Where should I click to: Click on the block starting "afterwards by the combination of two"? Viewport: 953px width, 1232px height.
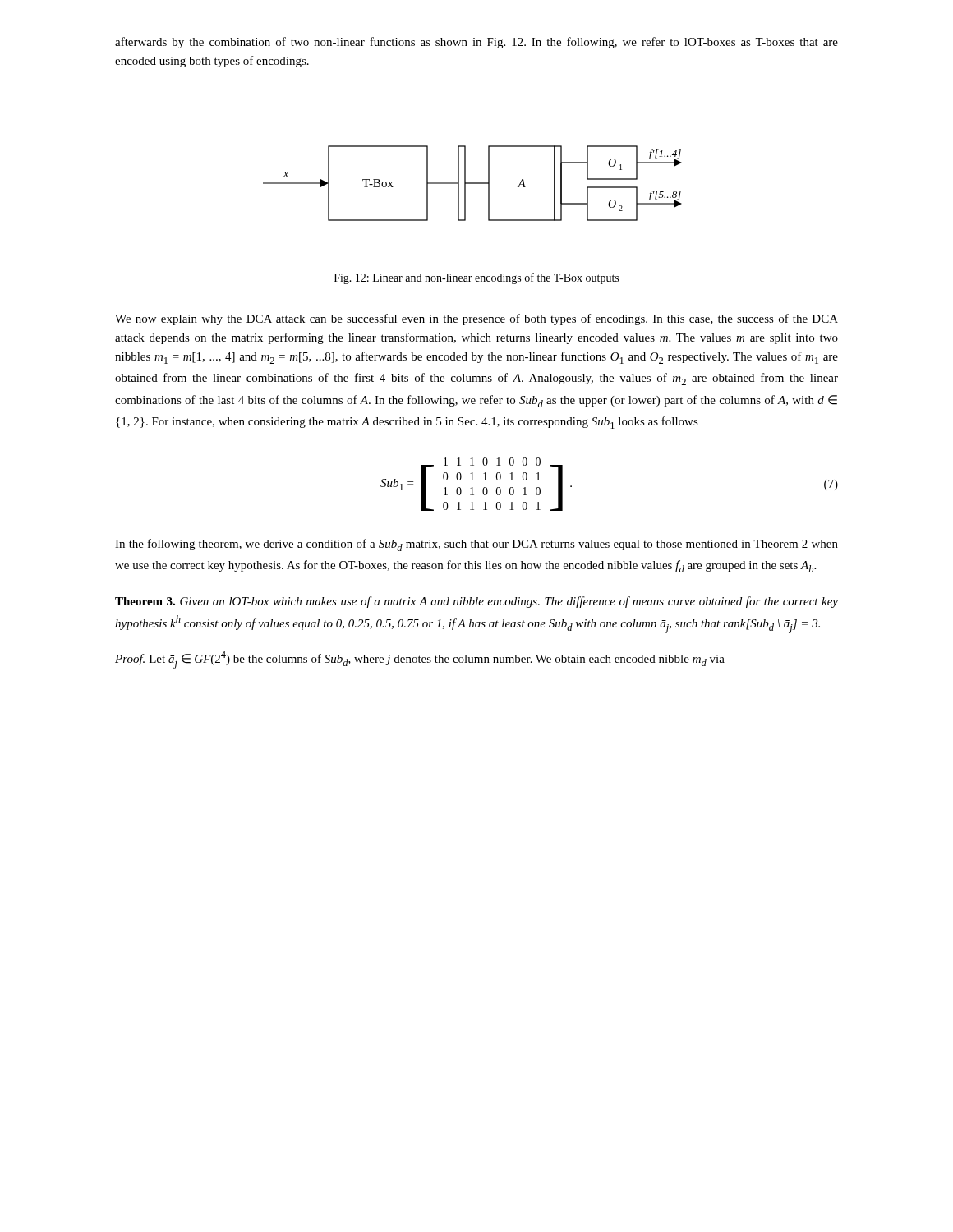476,52
